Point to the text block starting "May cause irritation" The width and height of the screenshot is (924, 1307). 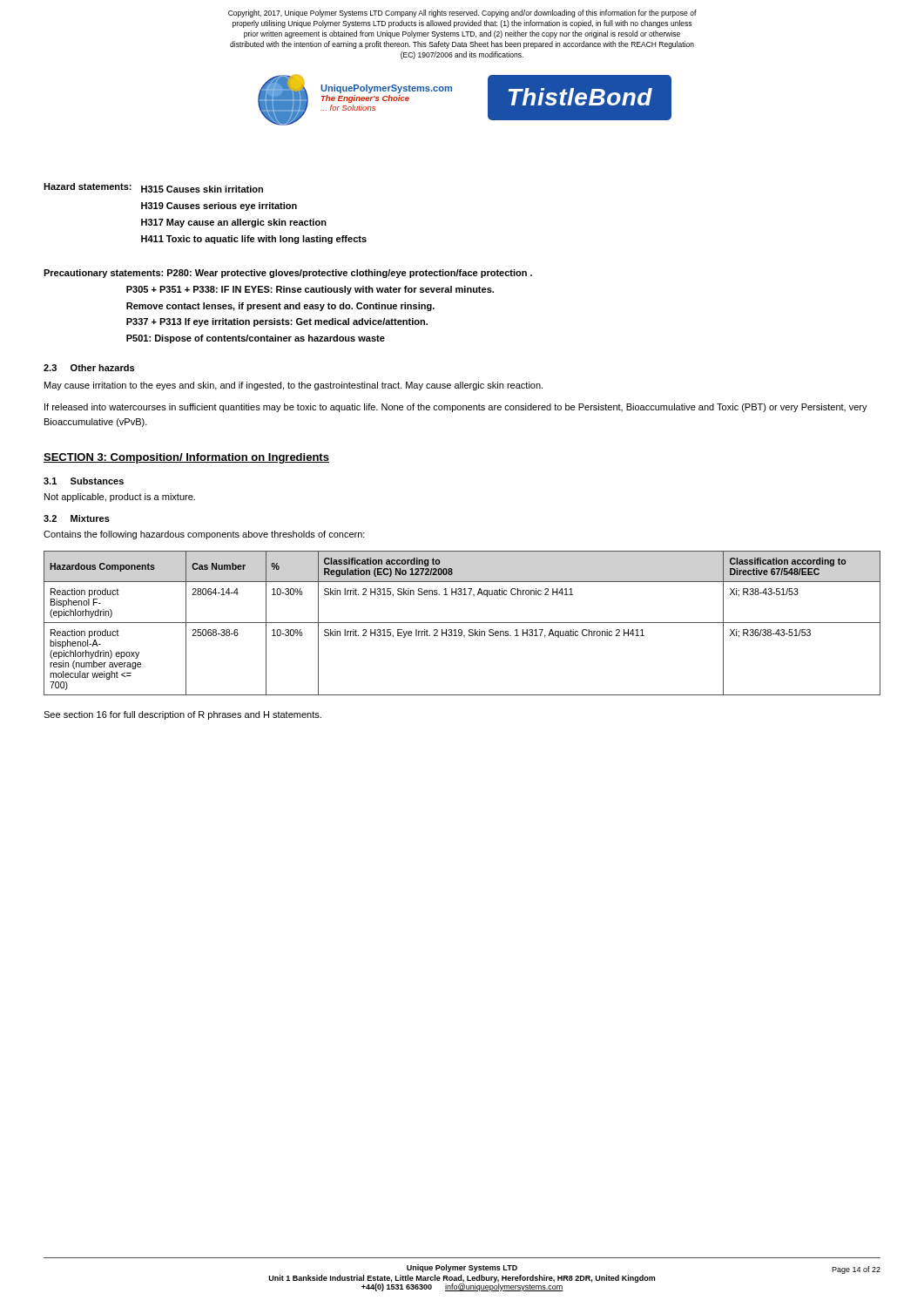point(294,385)
